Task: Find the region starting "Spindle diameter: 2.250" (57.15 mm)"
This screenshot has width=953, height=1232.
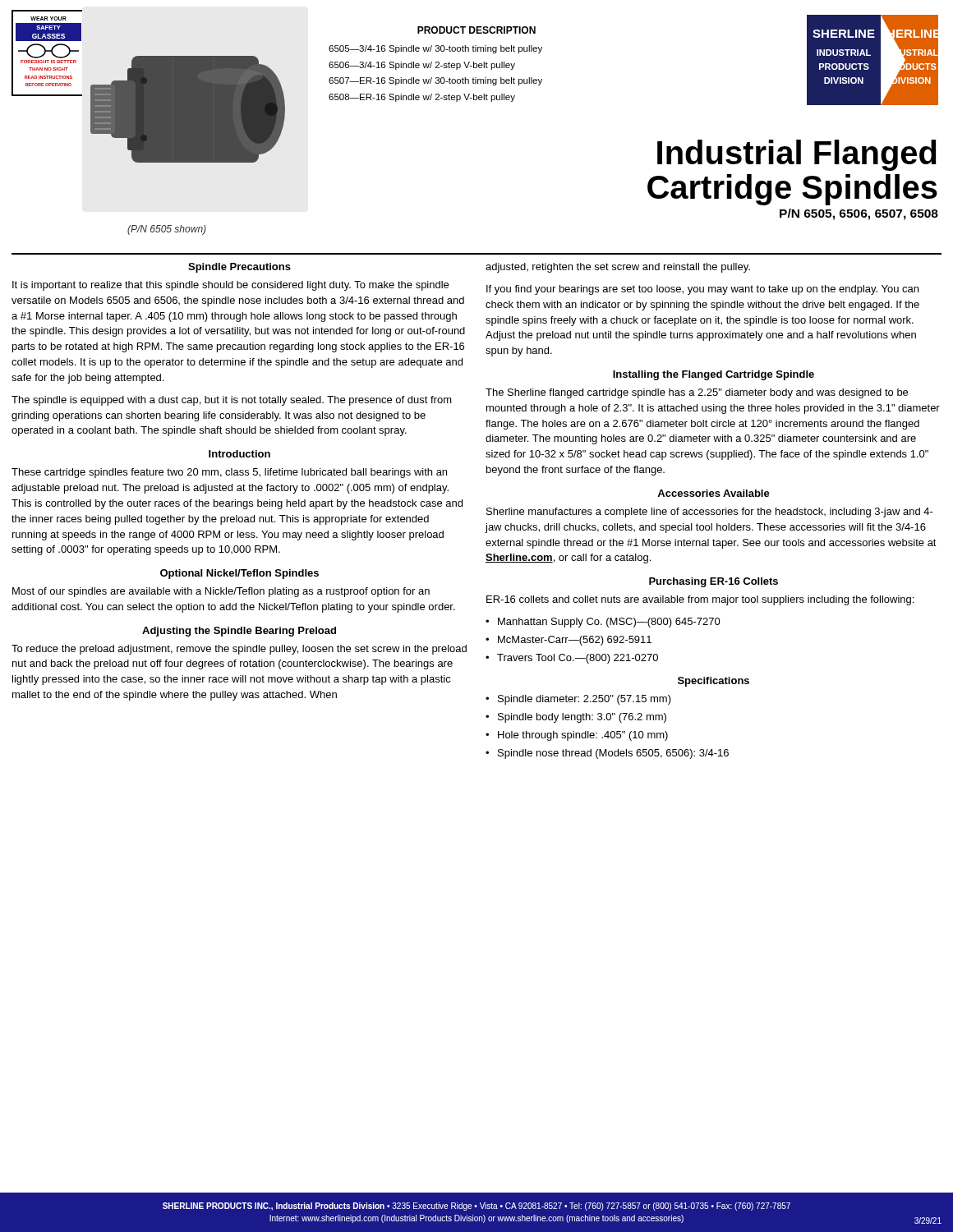Action: point(584,699)
